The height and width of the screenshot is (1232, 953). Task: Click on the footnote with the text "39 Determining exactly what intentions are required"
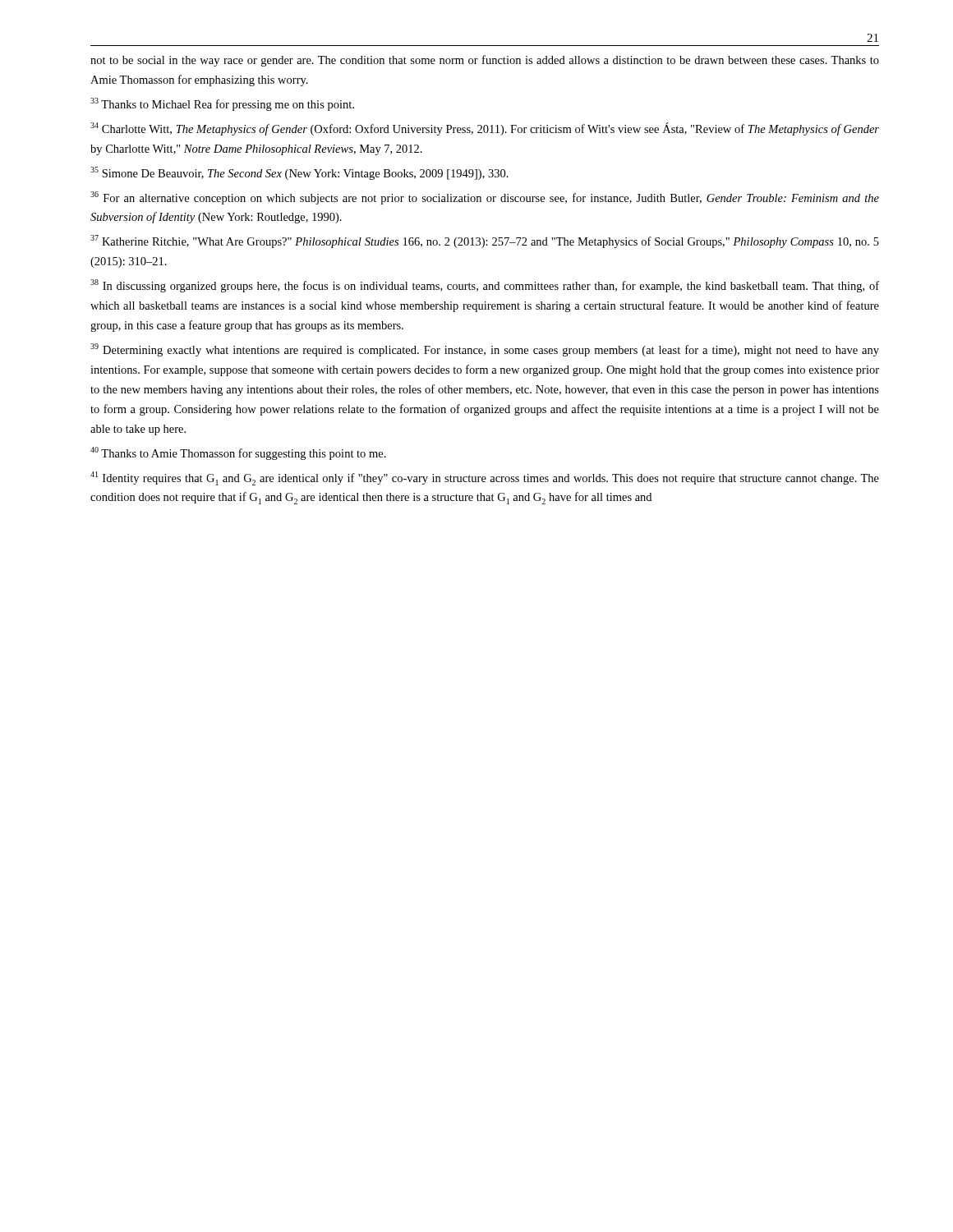point(485,388)
